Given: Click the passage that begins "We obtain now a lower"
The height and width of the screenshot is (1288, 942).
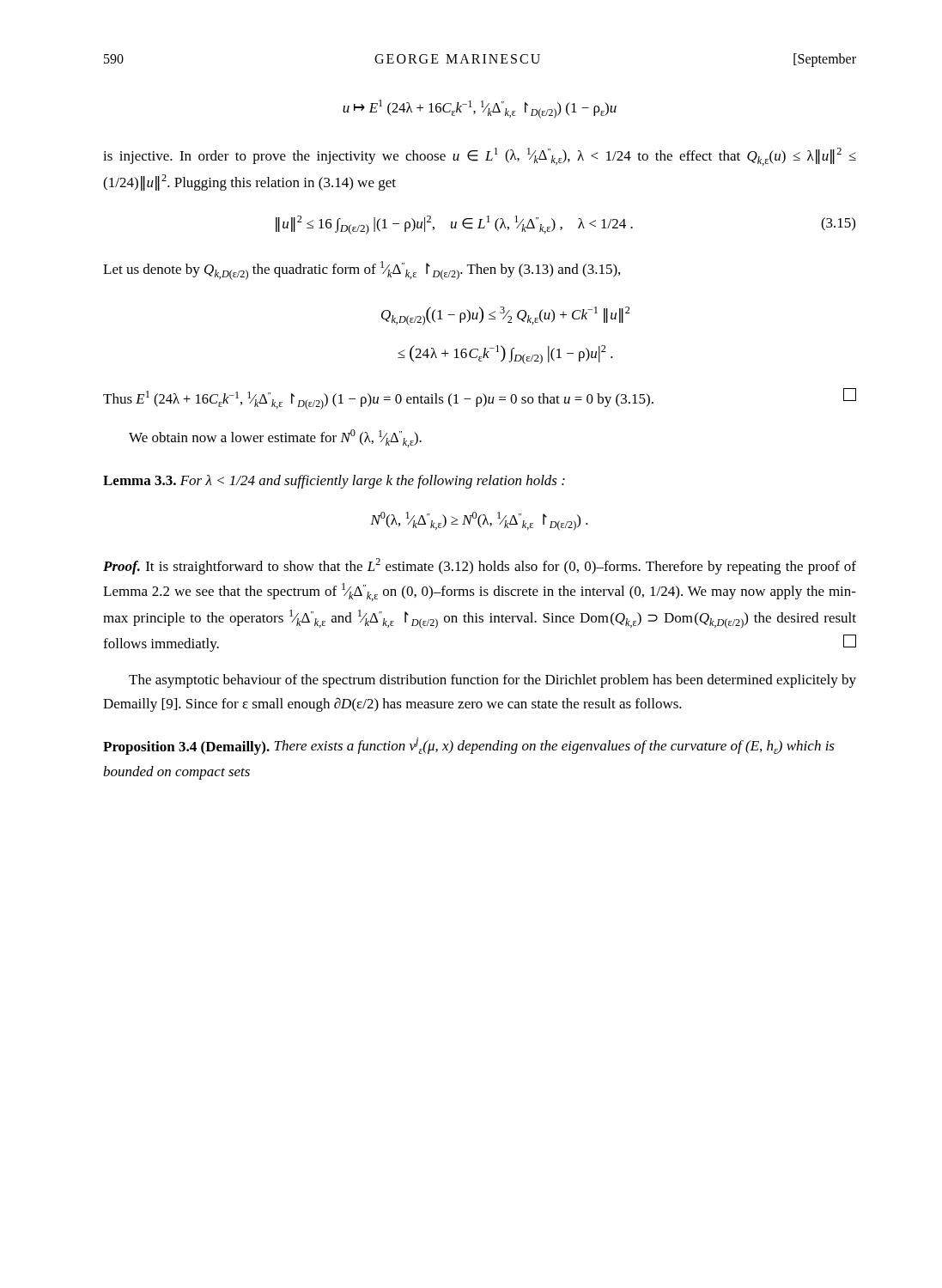Looking at the screenshot, I should pyautogui.click(x=275, y=438).
